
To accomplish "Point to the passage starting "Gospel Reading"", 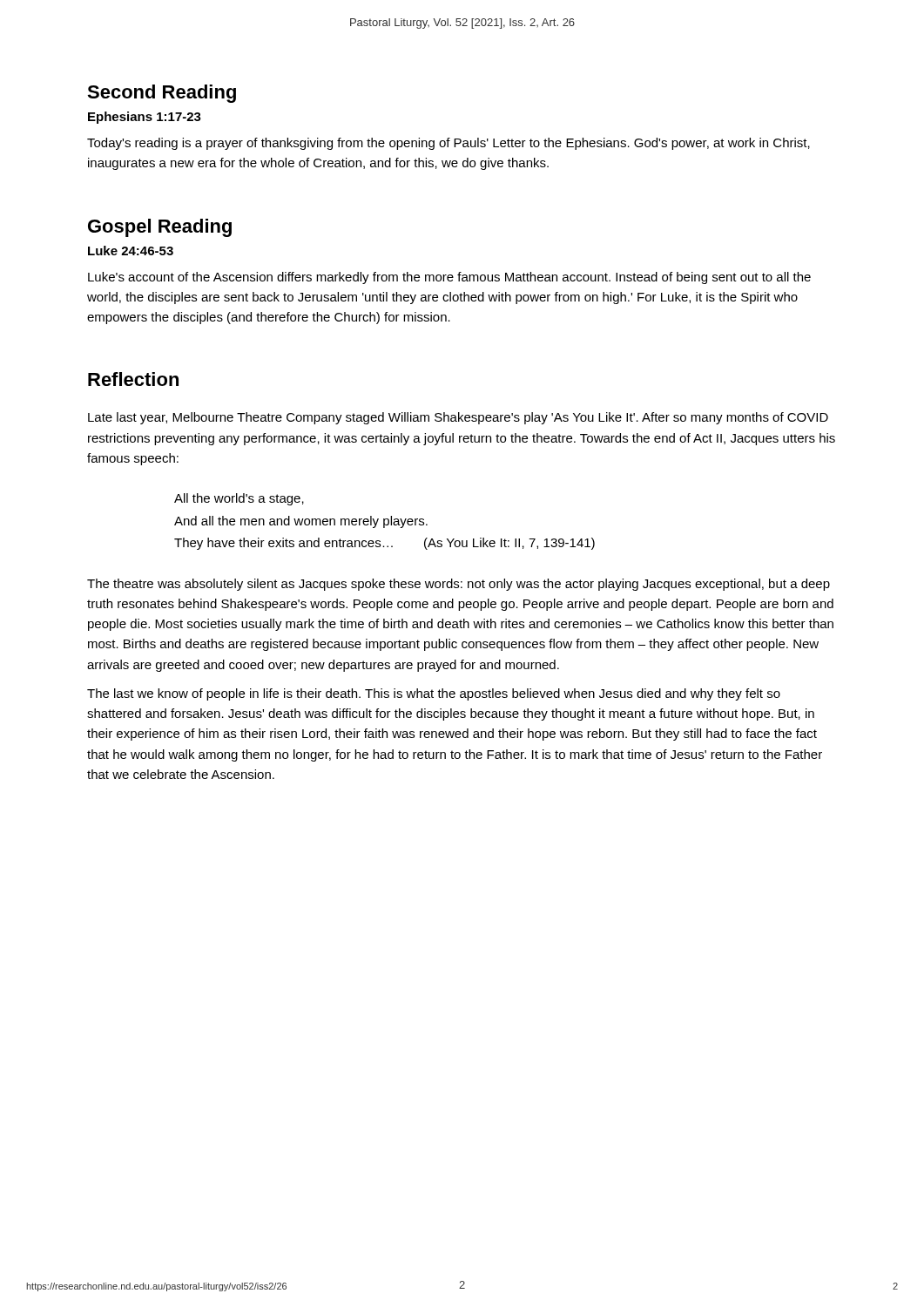I will (x=160, y=226).
